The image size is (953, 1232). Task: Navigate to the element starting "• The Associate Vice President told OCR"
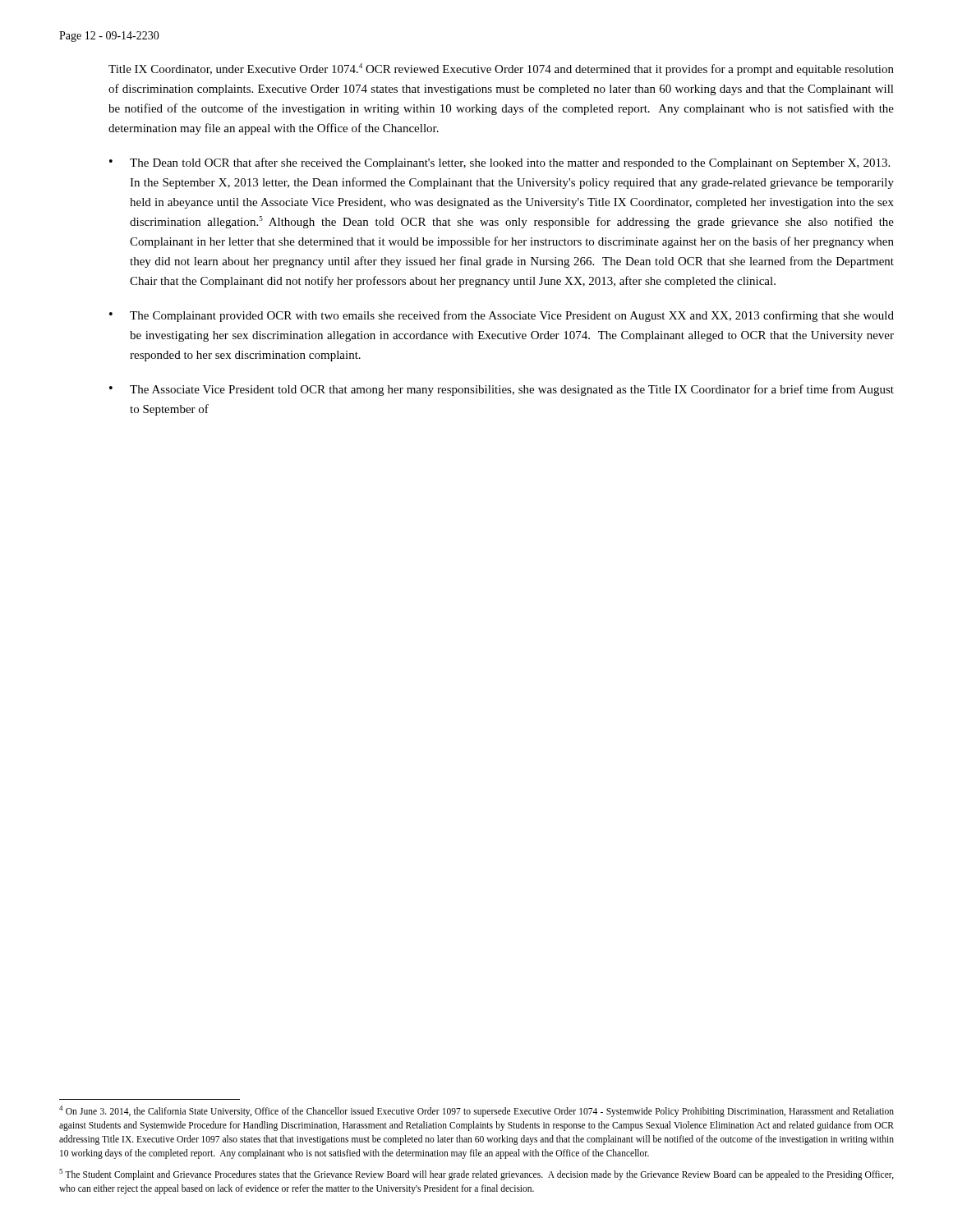[x=501, y=399]
